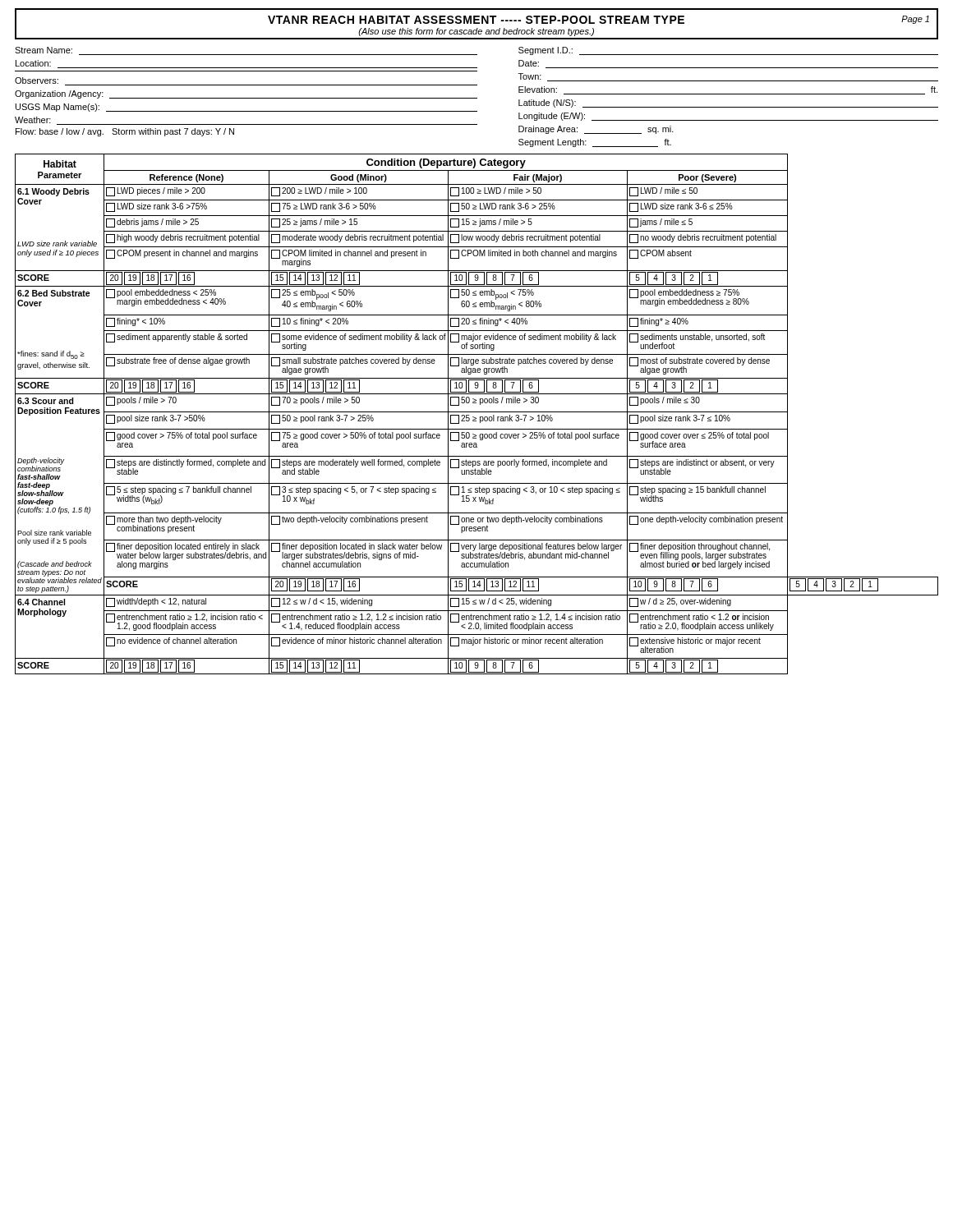This screenshot has height=1232, width=953.
Task: Click on the text starting "Stream Name: Location: Observers: Organization"
Action: point(476,96)
